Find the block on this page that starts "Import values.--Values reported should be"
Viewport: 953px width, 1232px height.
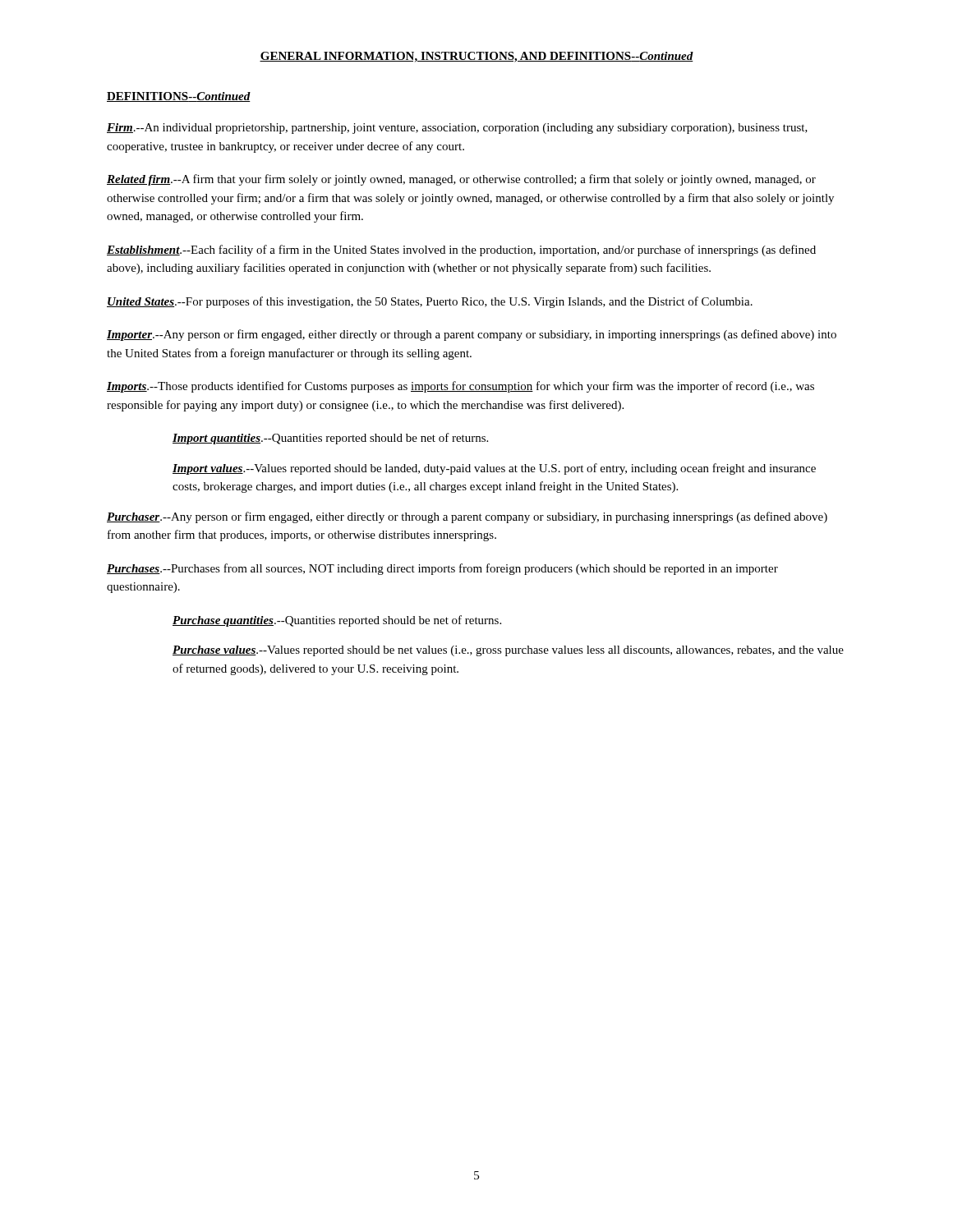(494, 477)
